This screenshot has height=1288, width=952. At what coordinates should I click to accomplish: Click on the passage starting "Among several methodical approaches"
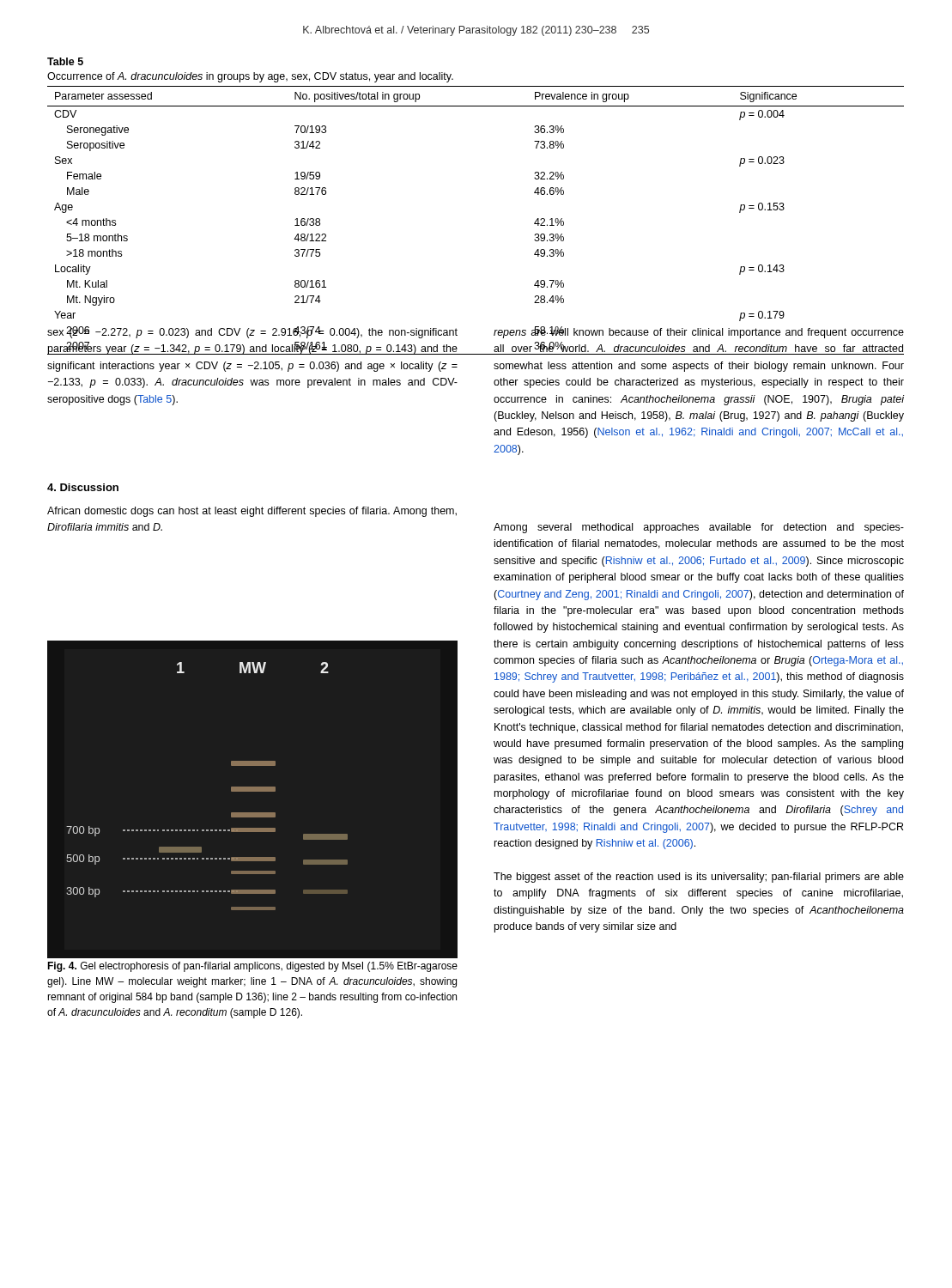pyautogui.click(x=699, y=727)
